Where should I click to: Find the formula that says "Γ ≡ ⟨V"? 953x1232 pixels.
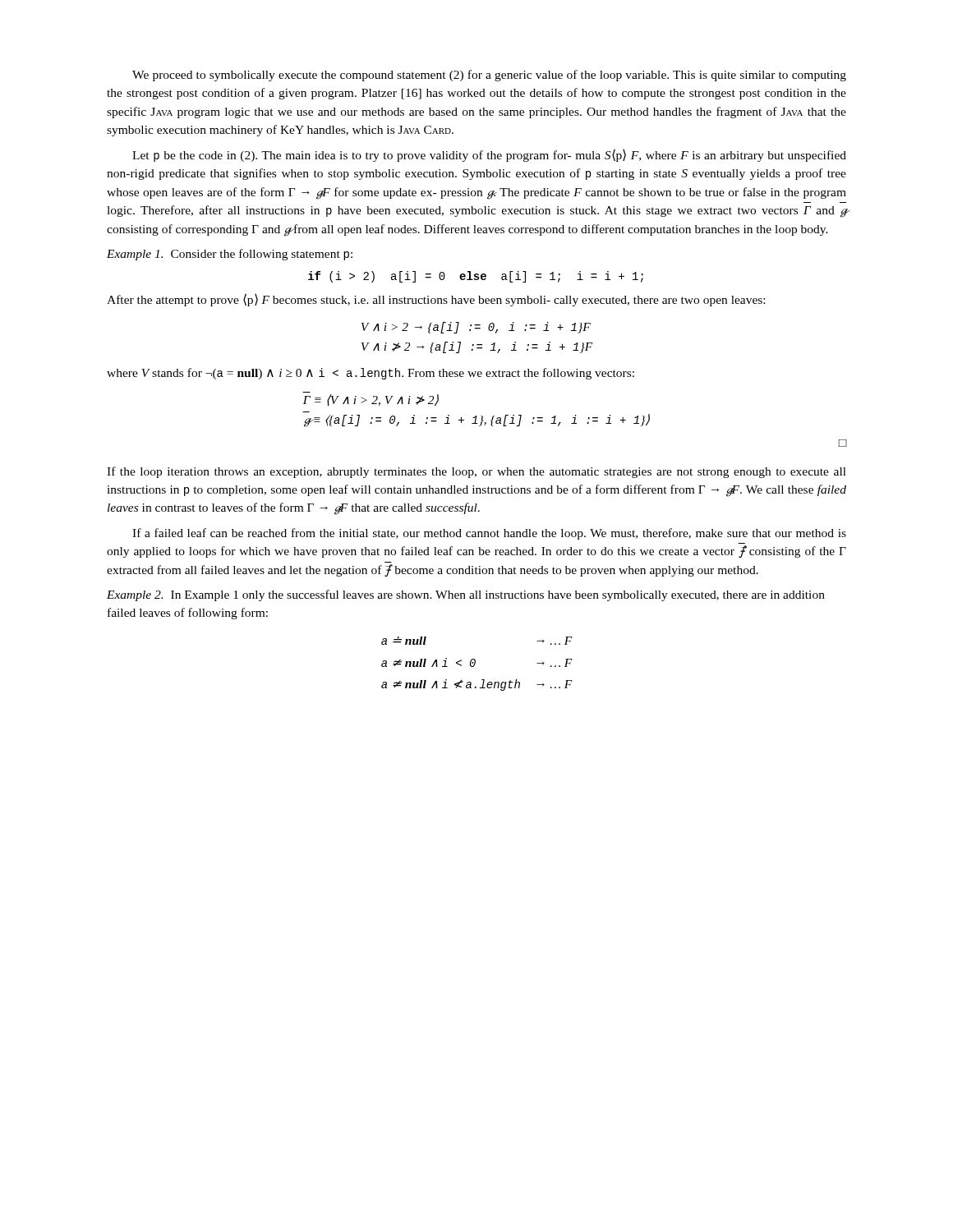click(476, 420)
